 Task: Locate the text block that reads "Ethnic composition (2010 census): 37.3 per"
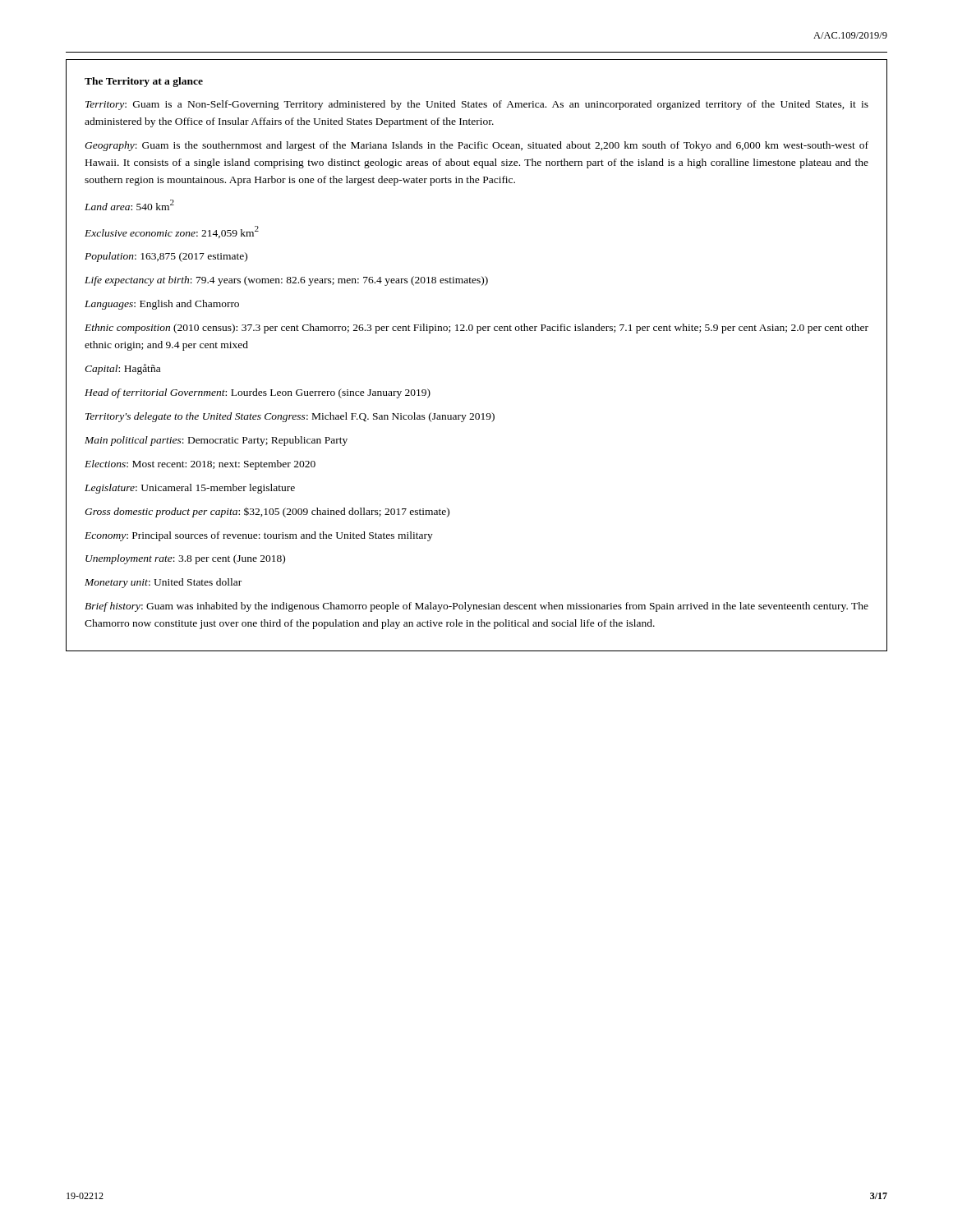pos(476,336)
